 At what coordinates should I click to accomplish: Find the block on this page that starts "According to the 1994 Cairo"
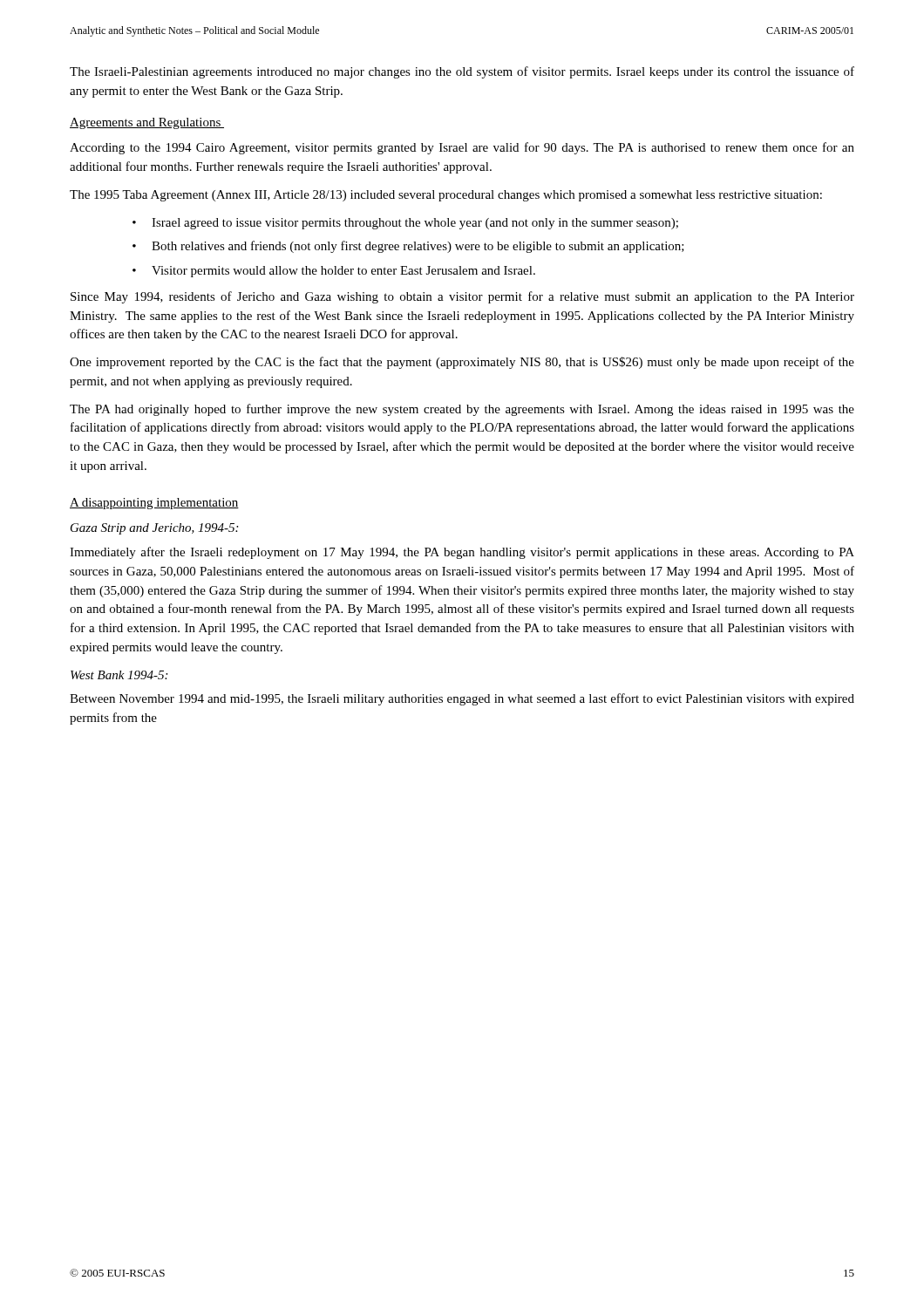[462, 157]
